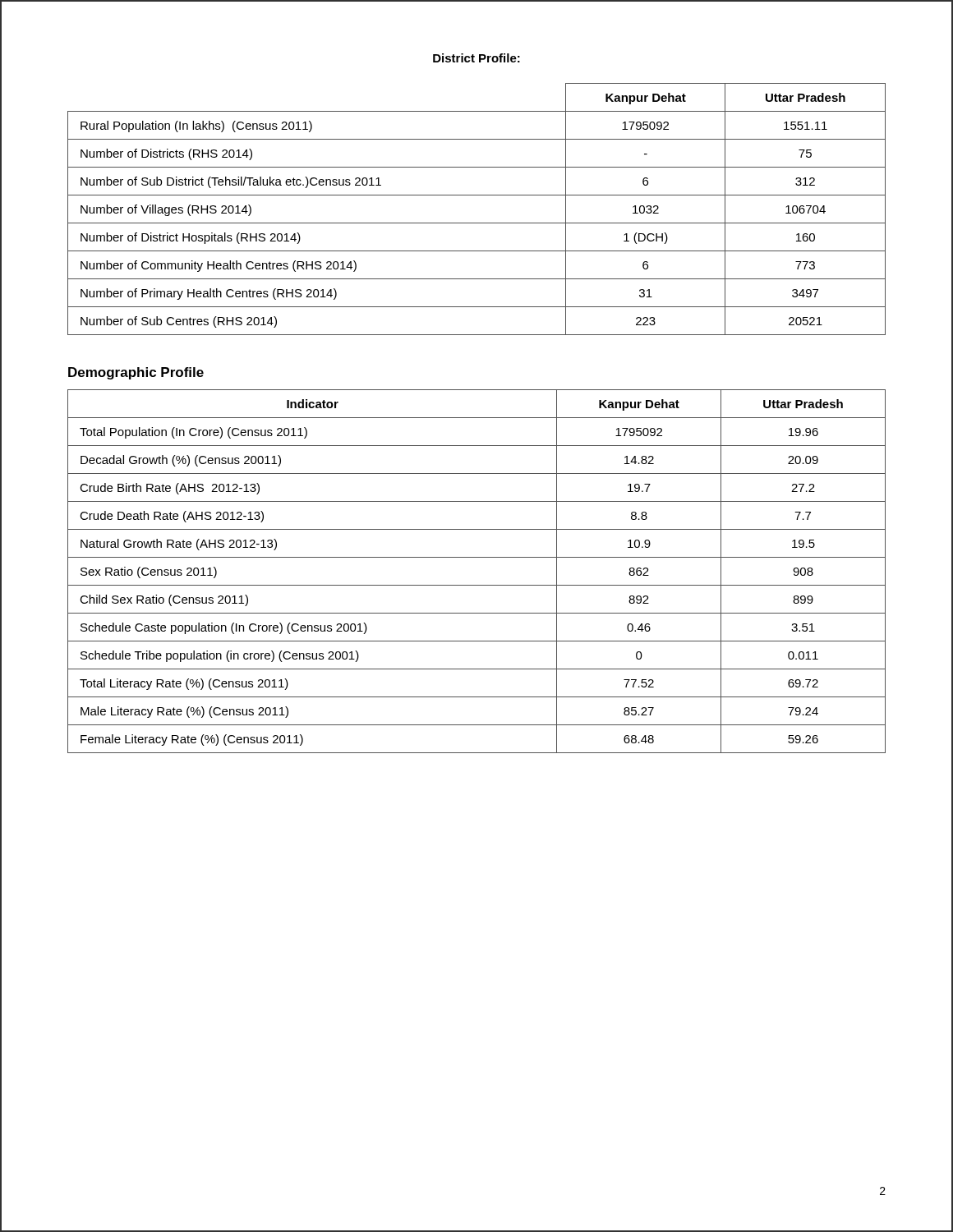Locate the section header containing "Demographic Profile"
Viewport: 953px width, 1232px height.
136,372
